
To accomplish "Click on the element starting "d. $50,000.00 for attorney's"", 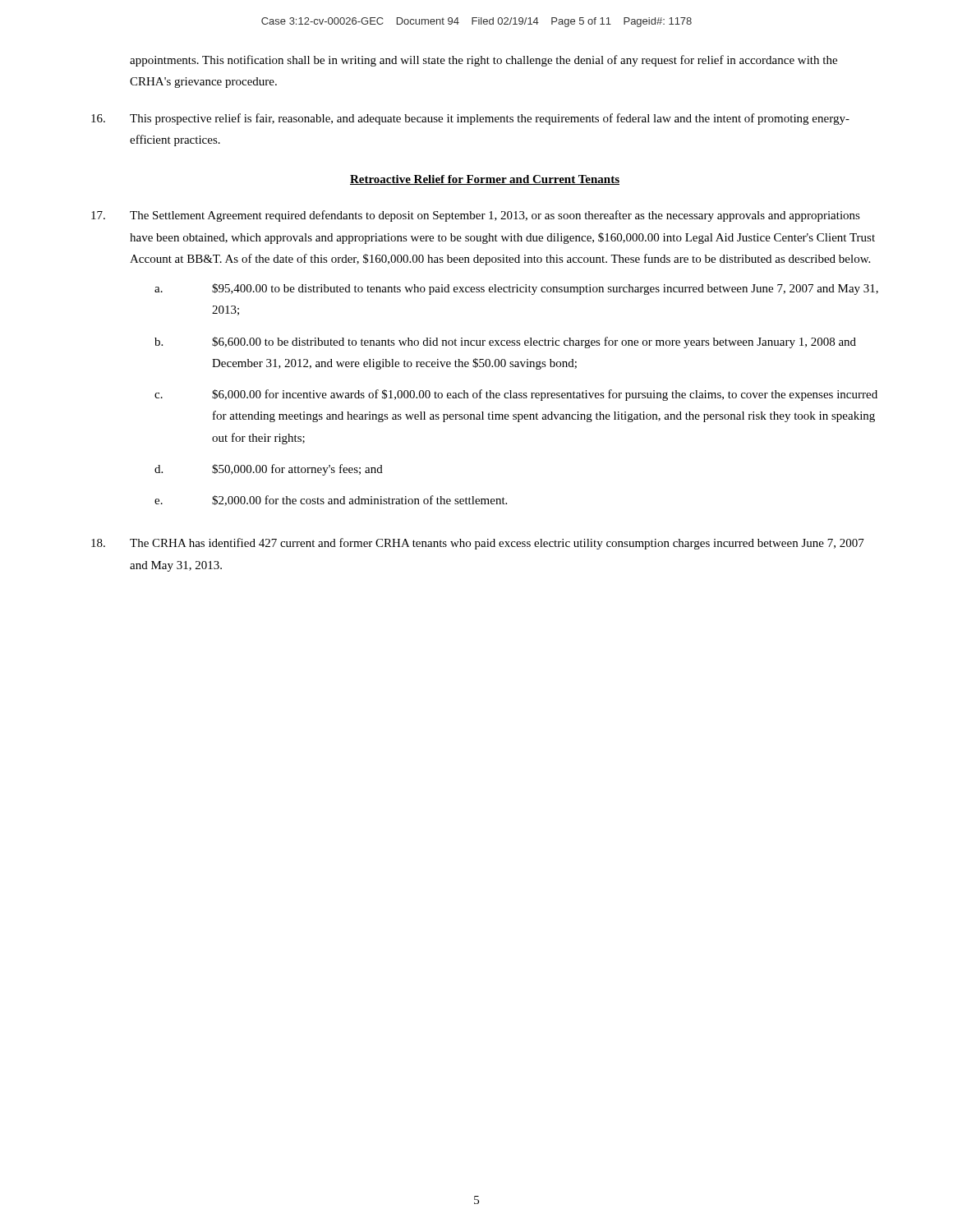I will (269, 470).
